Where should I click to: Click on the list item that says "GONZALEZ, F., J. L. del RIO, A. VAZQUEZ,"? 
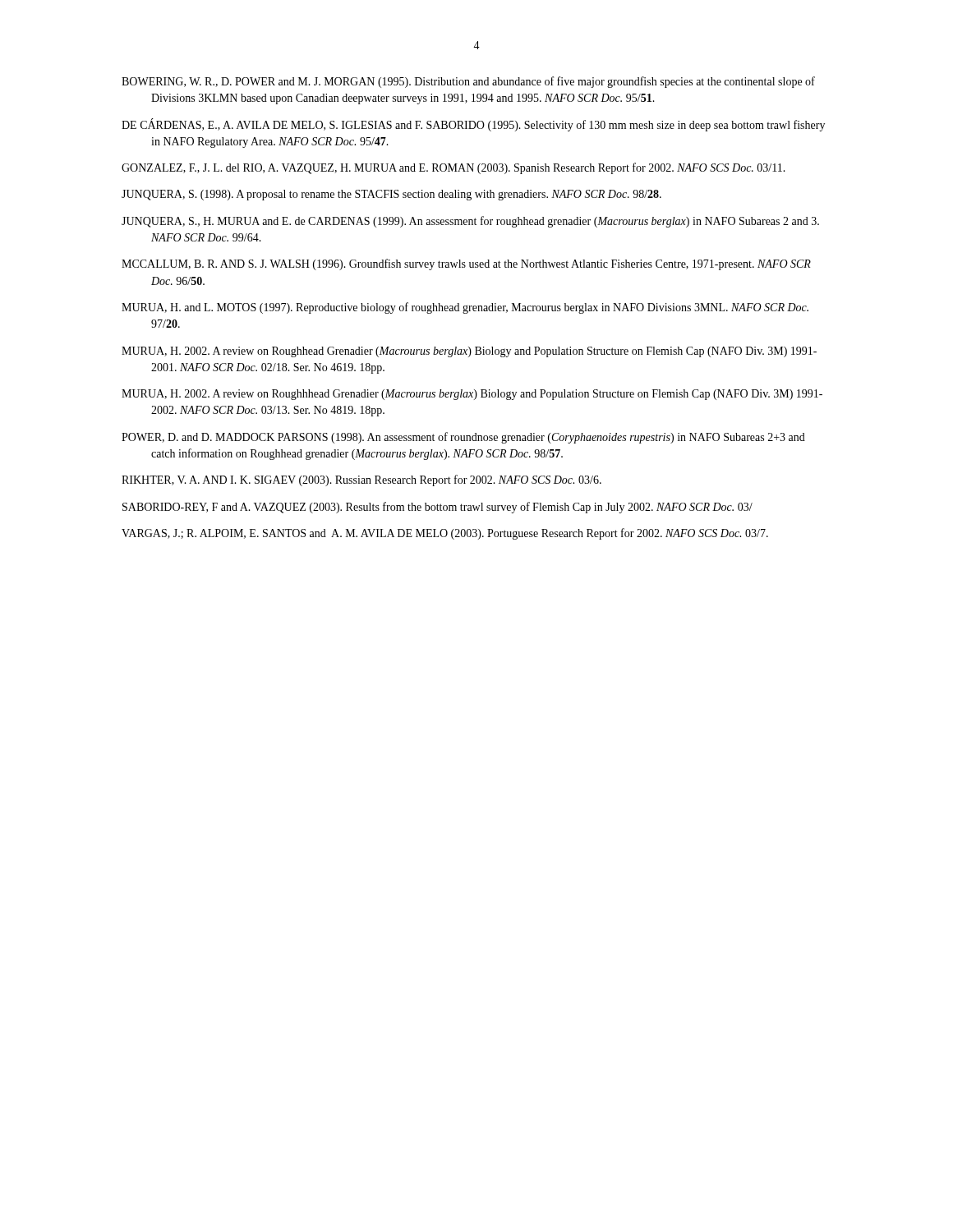tap(454, 168)
